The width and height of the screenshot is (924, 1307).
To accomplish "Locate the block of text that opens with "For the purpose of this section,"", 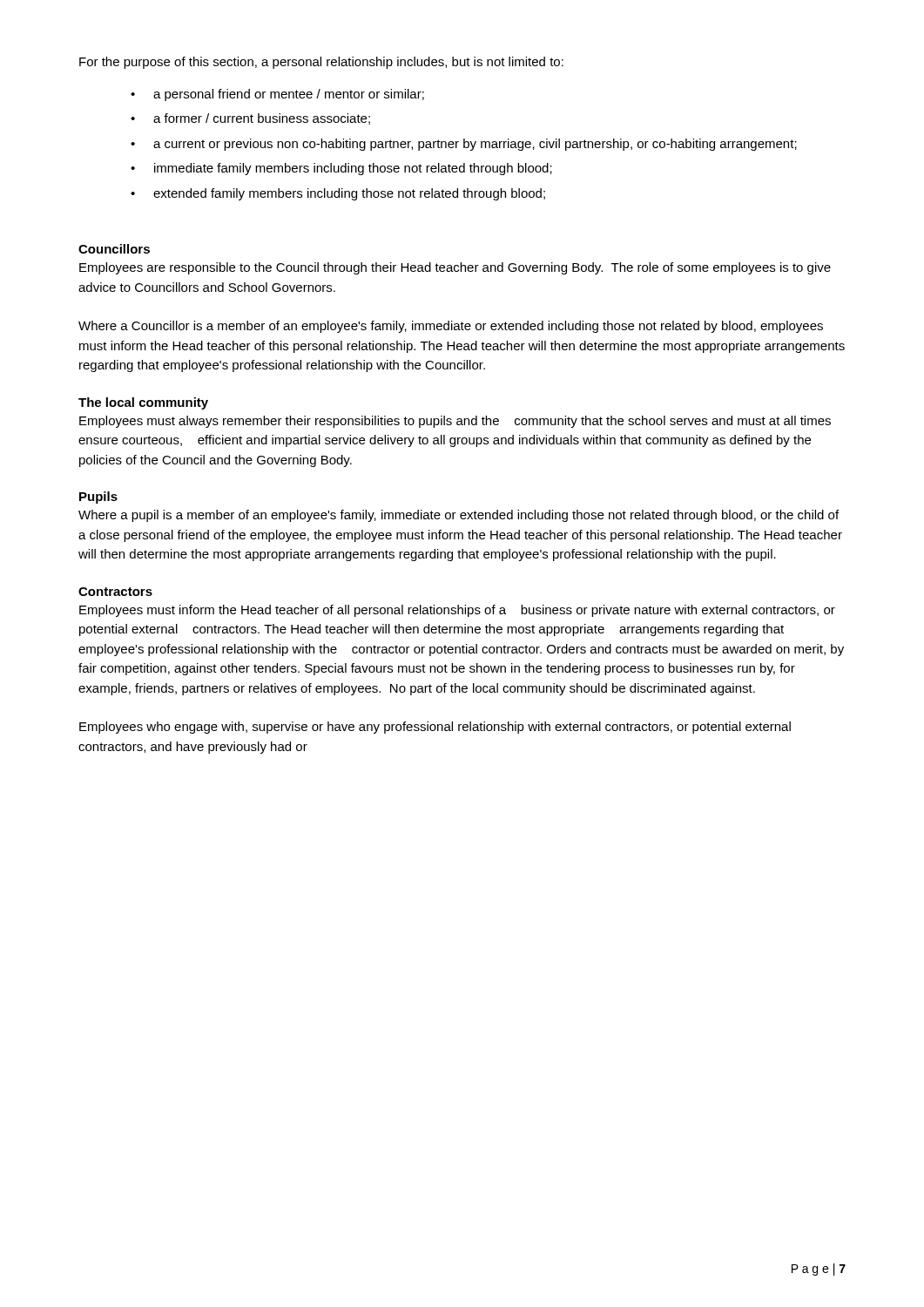I will click(321, 61).
